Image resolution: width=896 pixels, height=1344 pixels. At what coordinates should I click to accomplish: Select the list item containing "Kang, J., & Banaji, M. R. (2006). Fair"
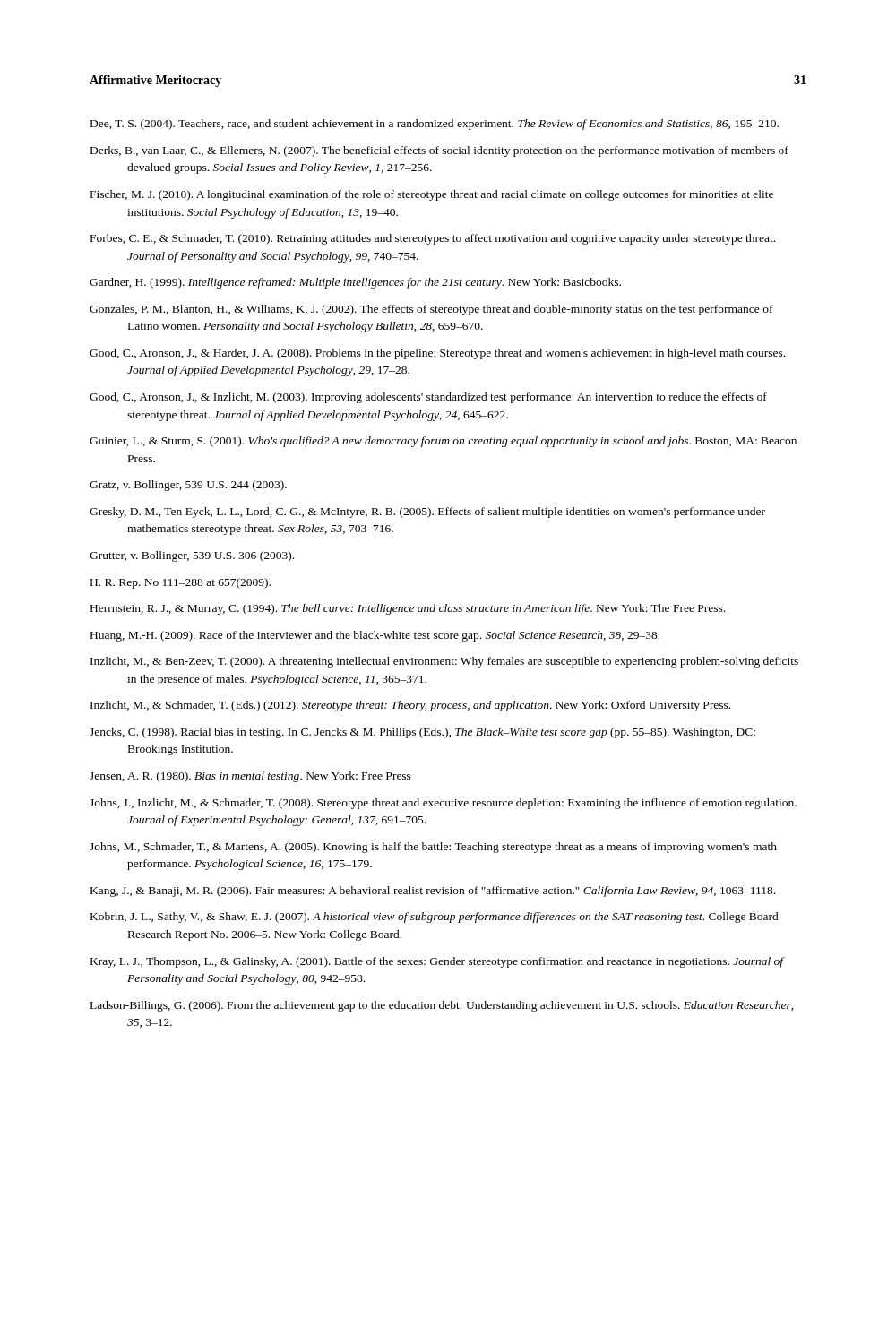(433, 890)
